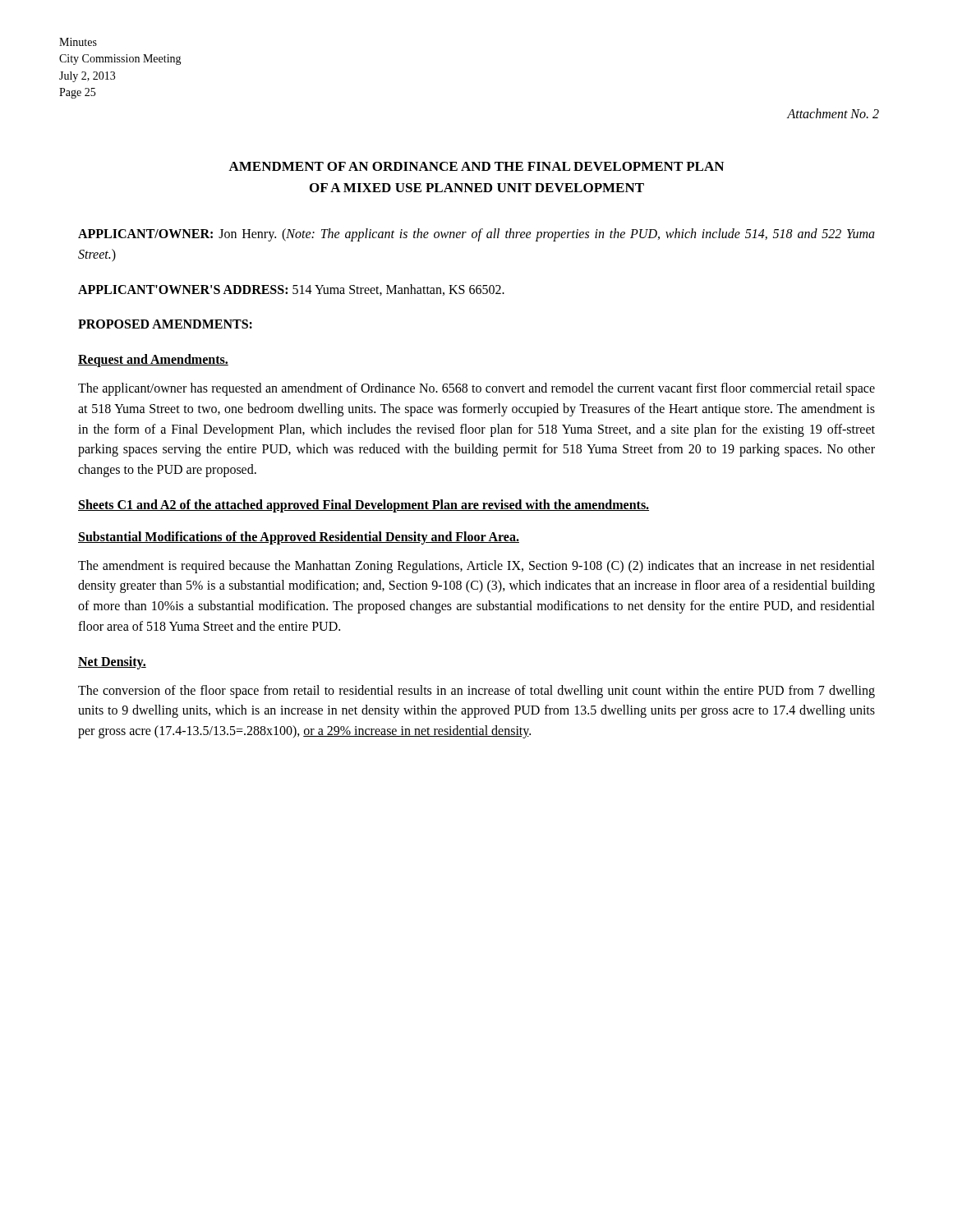The height and width of the screenshot is (1232, 953).
Task: Click on the section header that says "PROPOSED AMENDMENTS:"
Action: click(165, 324)
